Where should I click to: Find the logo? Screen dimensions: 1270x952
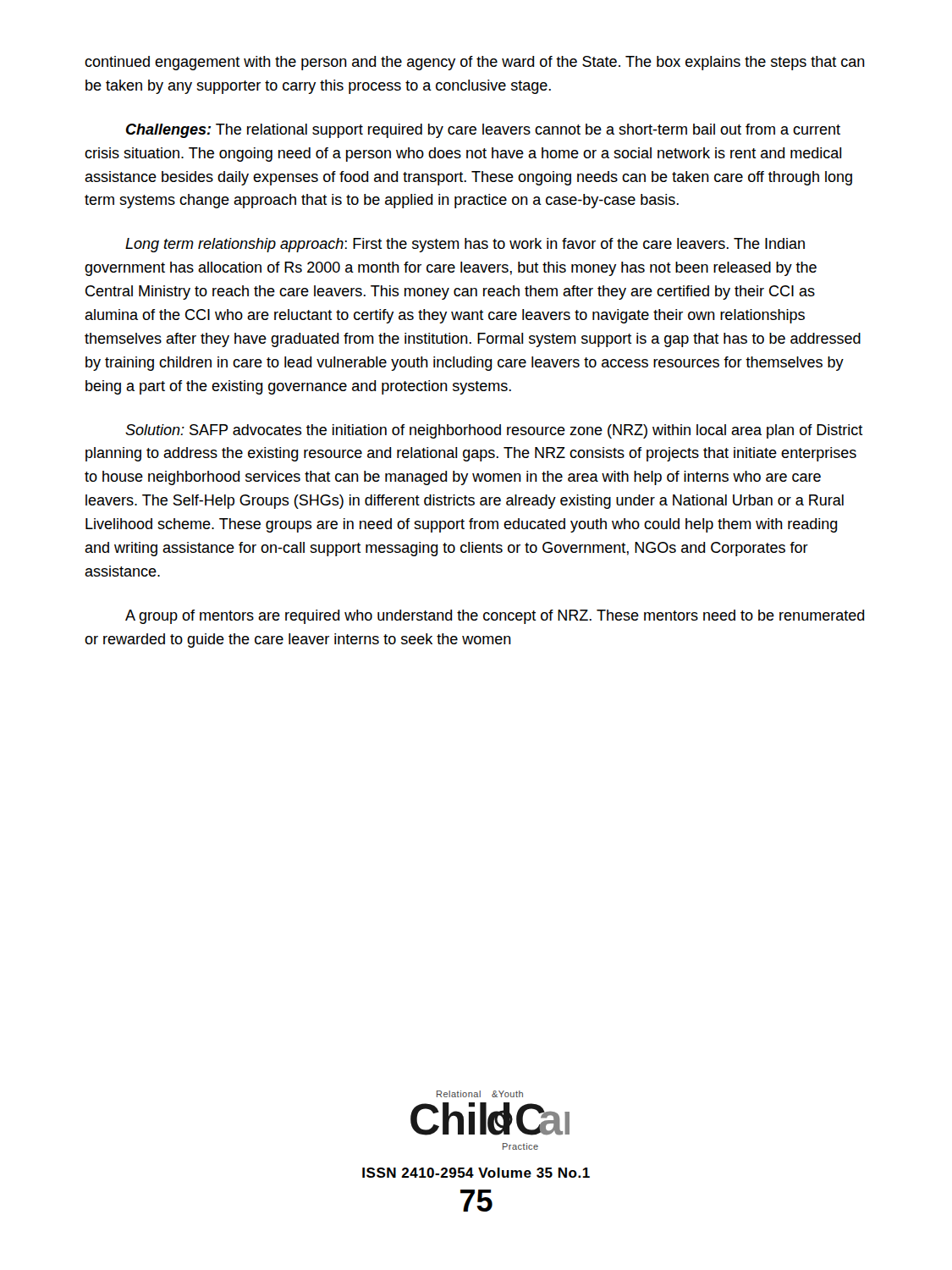point(476,1151)
